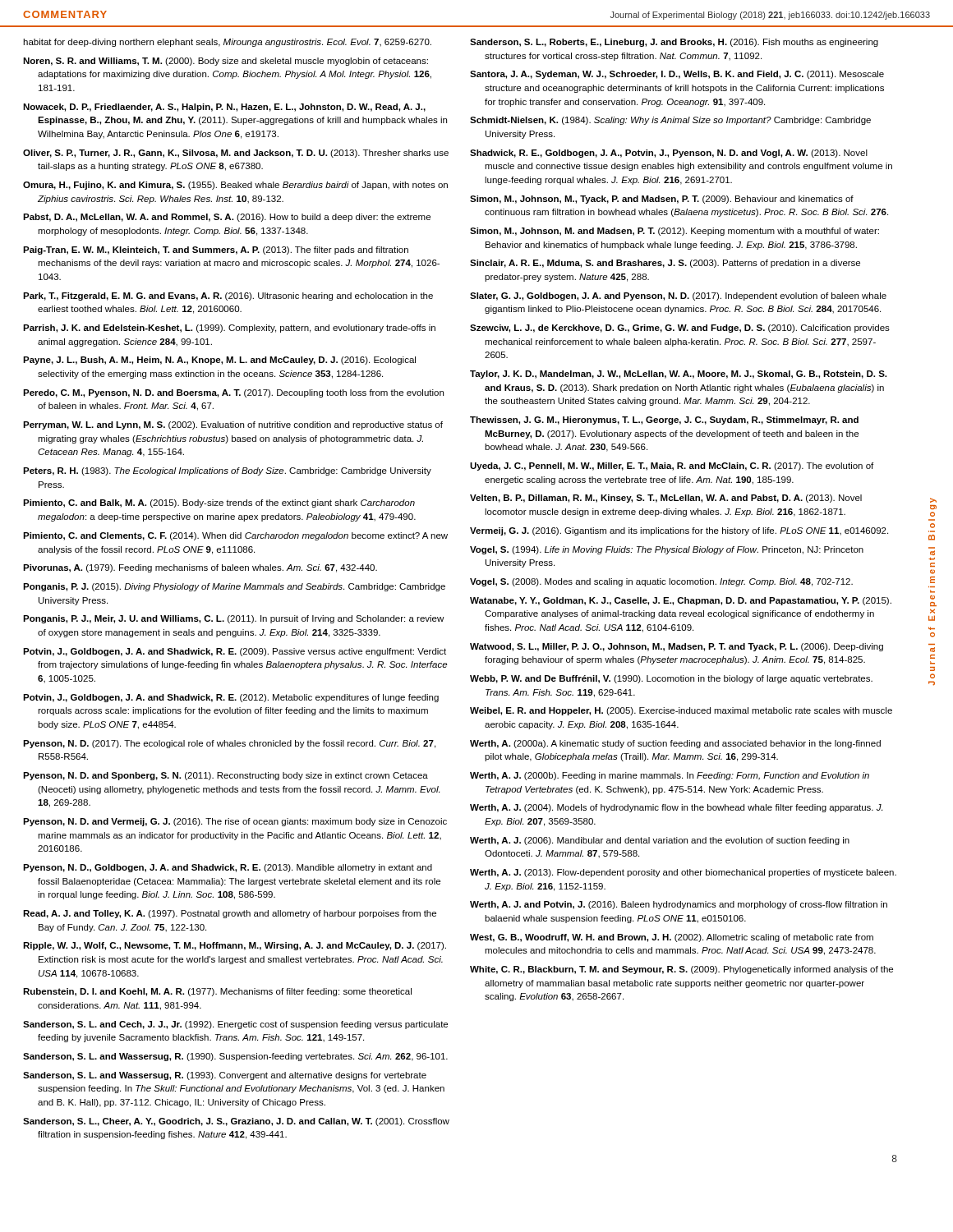Viewport: 953px width, 1232px height.
Task: Point to the block beginning "Werth, A. J. (2006). Mandibular"
Action: coord(660,847)
